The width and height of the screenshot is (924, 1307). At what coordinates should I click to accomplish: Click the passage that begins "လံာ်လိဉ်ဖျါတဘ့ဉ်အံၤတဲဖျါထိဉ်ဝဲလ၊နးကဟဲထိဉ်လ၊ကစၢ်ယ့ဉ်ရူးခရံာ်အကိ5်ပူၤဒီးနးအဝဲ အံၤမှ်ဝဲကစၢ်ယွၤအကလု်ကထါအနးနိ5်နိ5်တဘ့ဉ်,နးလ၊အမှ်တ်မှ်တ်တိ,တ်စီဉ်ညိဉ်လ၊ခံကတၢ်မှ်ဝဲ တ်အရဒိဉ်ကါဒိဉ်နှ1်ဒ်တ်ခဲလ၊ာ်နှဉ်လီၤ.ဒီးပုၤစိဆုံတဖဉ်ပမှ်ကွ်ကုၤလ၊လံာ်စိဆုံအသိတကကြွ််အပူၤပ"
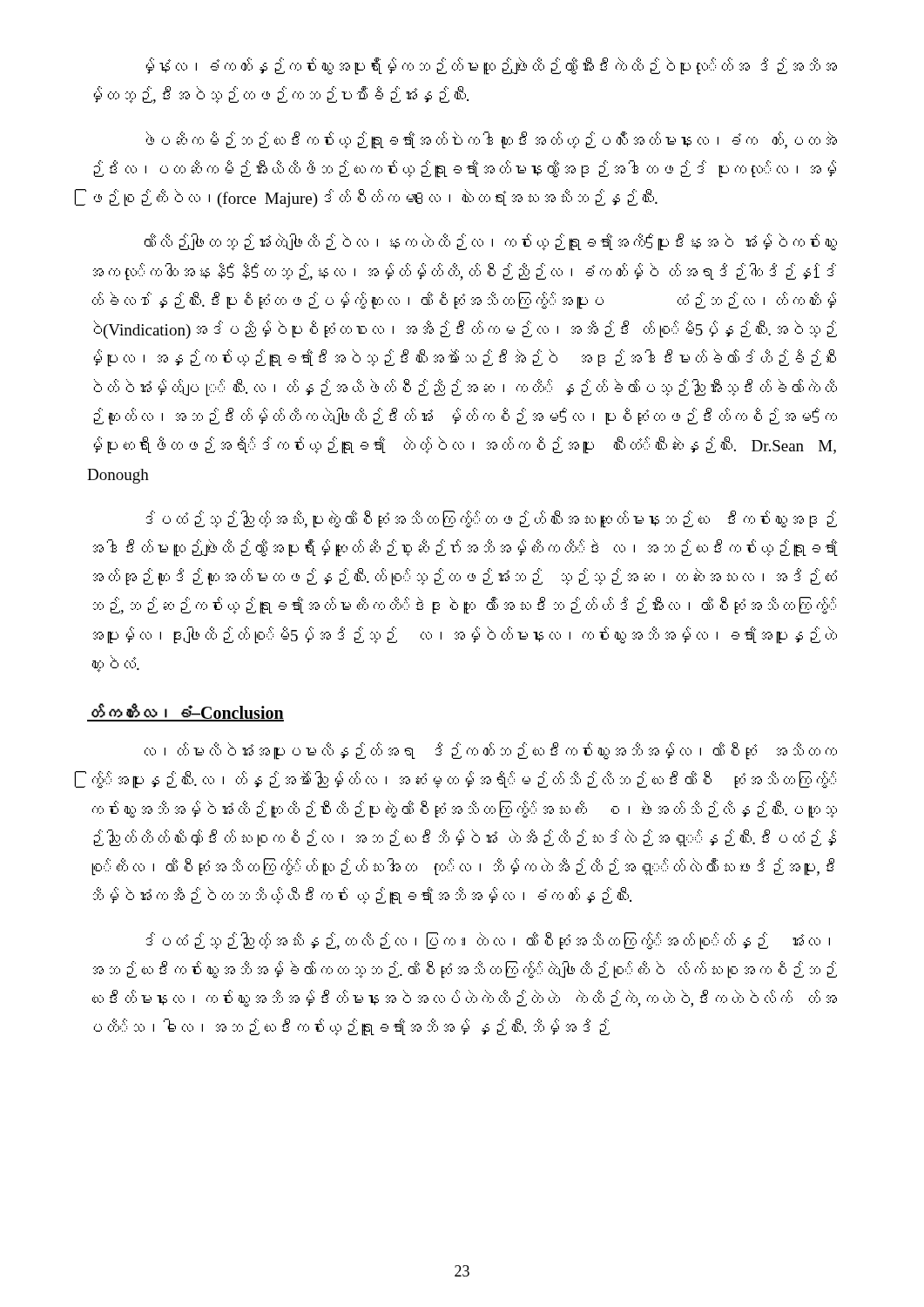(462, 359)
